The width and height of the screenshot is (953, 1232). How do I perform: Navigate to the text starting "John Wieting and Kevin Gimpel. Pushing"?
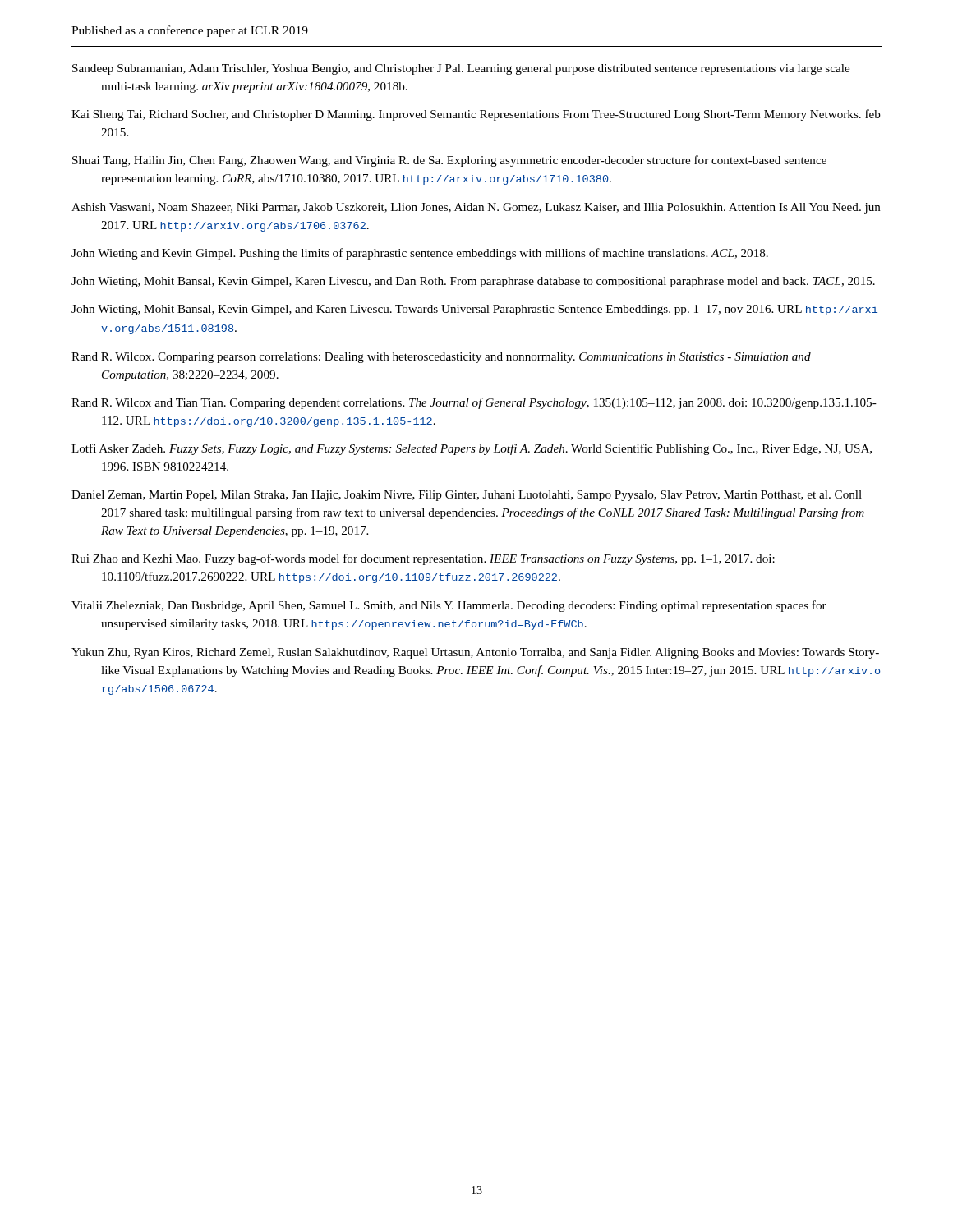coord(420,253)
